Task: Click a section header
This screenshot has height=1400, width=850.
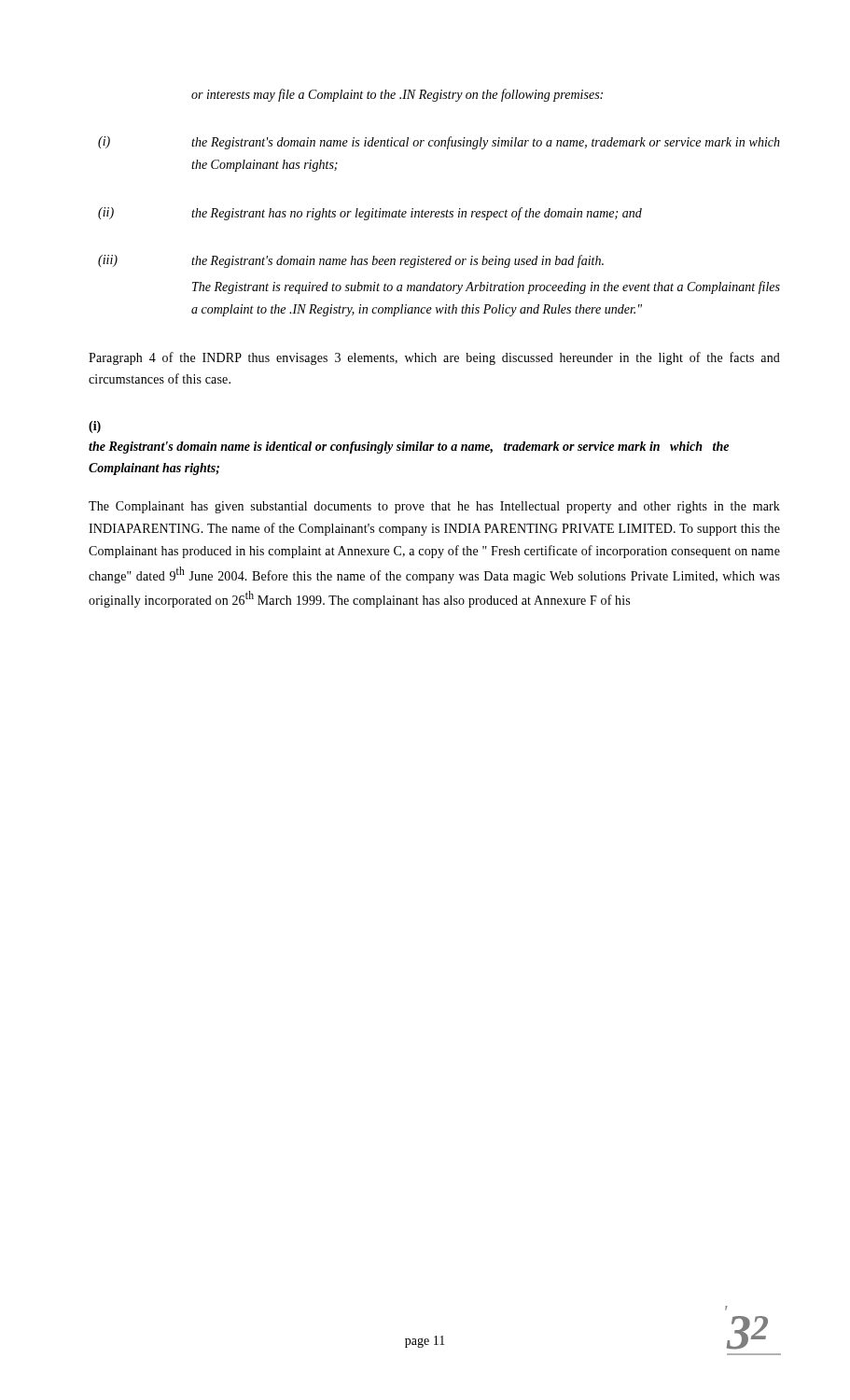Action: (434, 448)
